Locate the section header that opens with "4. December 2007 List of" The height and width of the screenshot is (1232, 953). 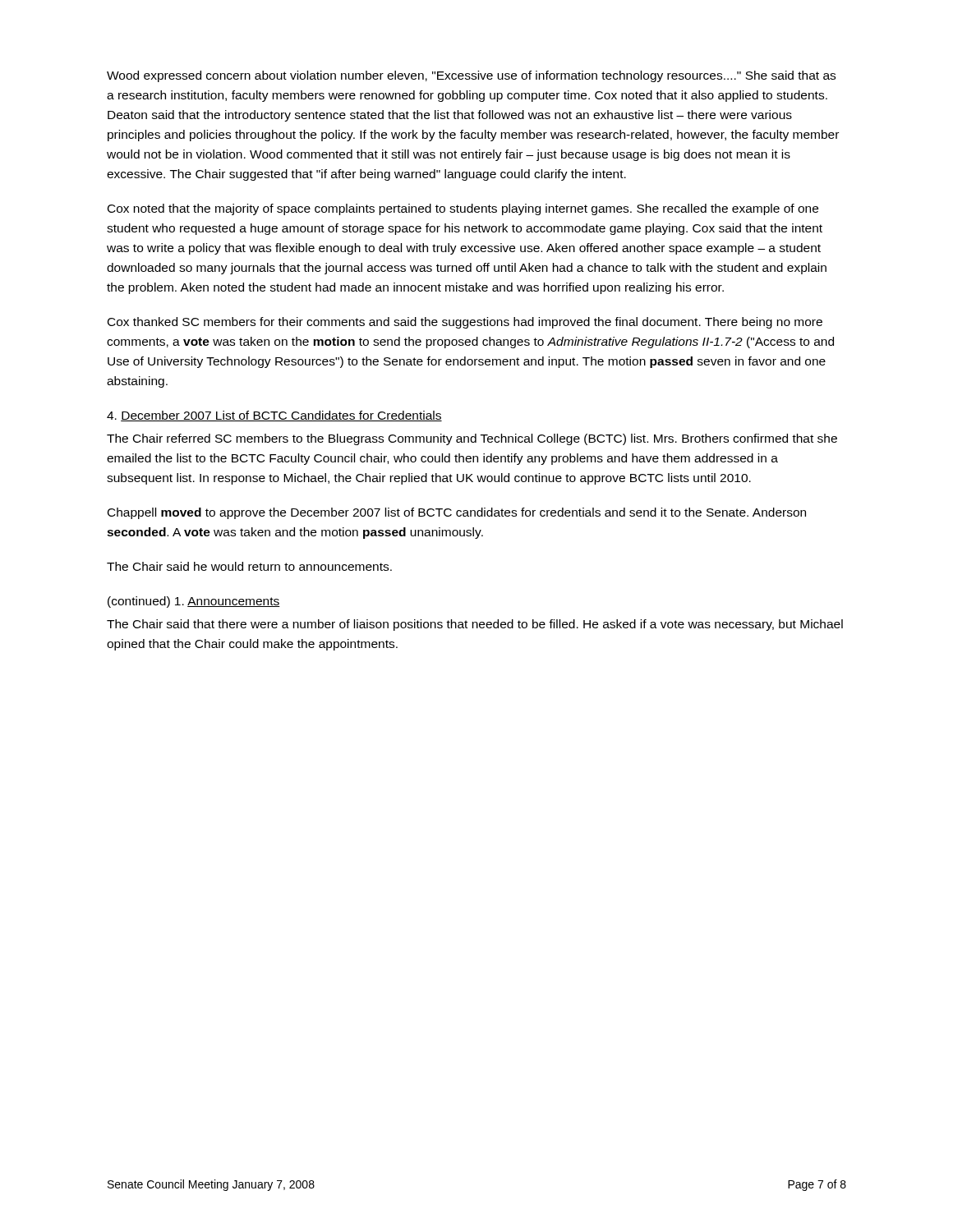pyautogui.click(x=274, y=415)
